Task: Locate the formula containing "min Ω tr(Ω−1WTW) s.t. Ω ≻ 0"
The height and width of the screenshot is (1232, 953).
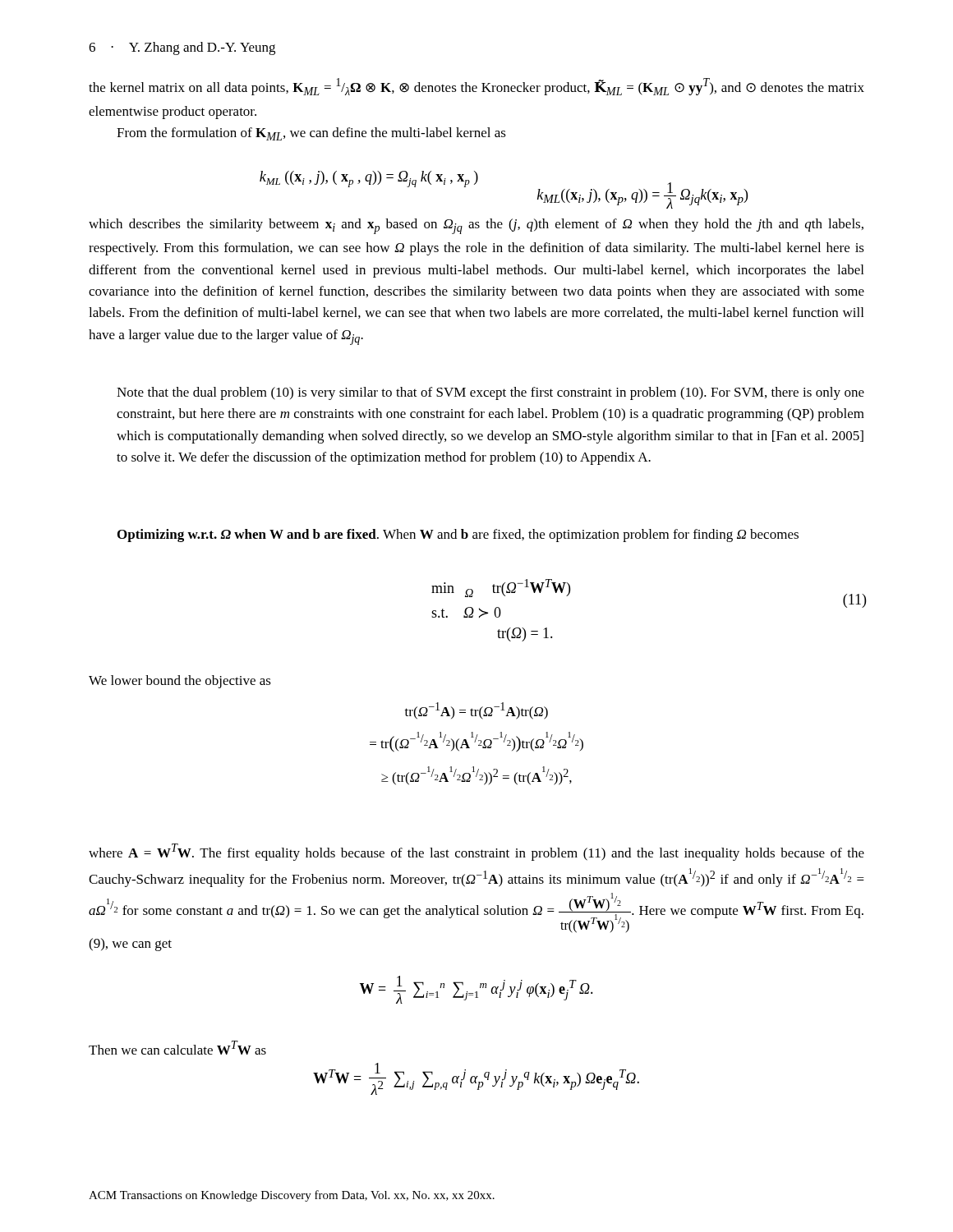Action: [x=498, y=593]
